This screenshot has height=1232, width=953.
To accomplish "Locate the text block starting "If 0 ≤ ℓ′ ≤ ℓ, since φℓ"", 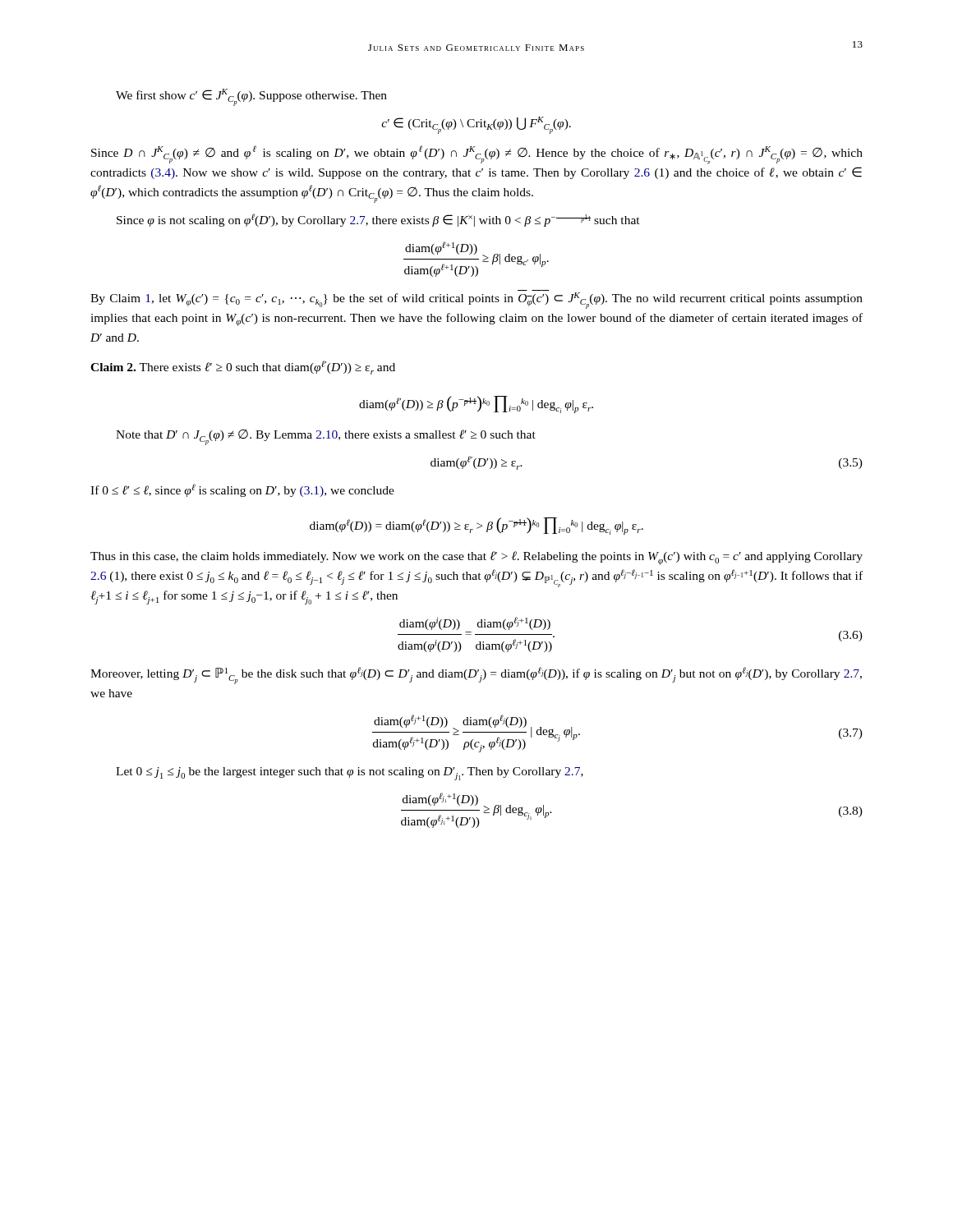I will point(242,490).
